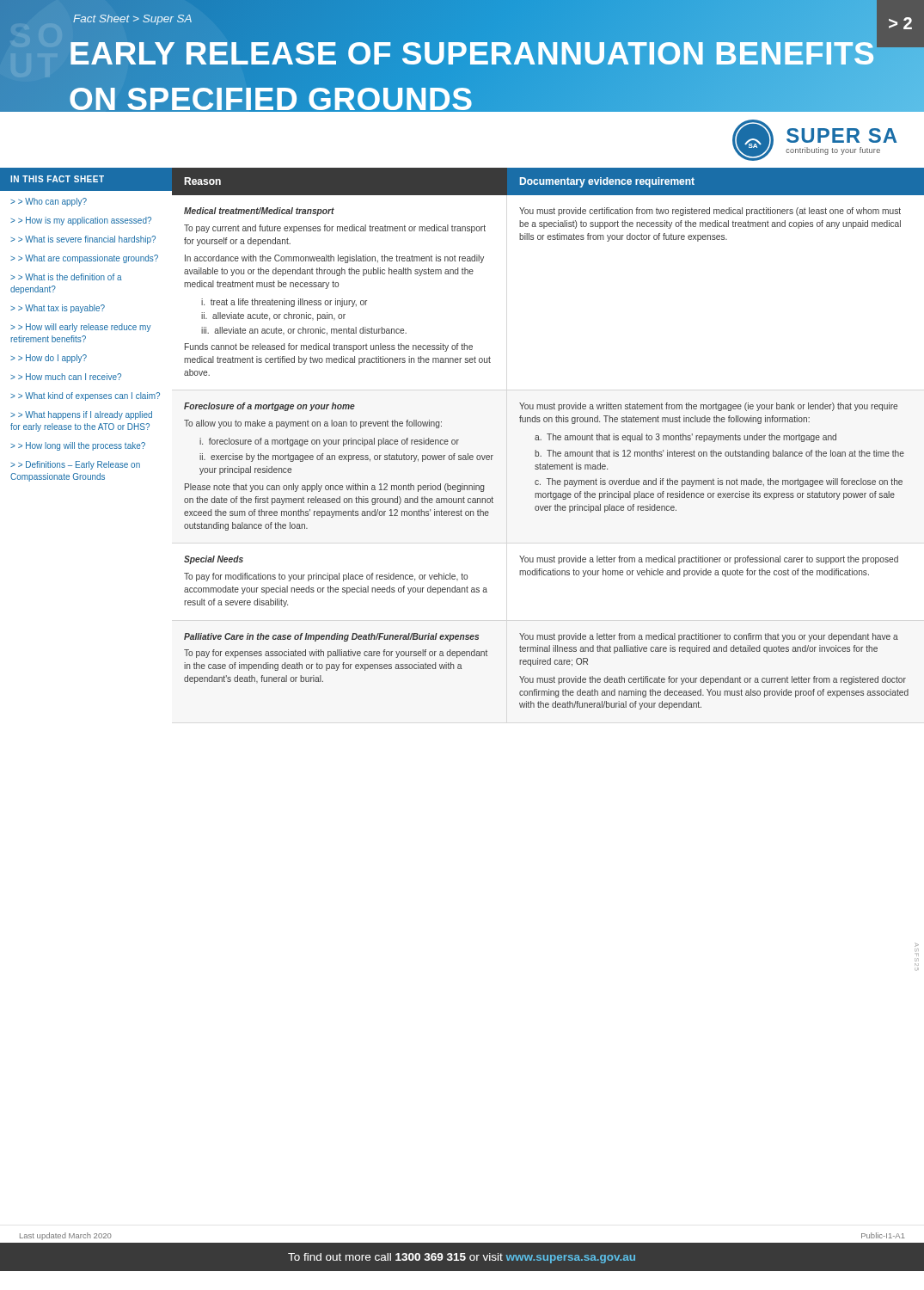
Task: Find the list item containing "> How much can I receive?"
Action: click(x=70, y=377)
